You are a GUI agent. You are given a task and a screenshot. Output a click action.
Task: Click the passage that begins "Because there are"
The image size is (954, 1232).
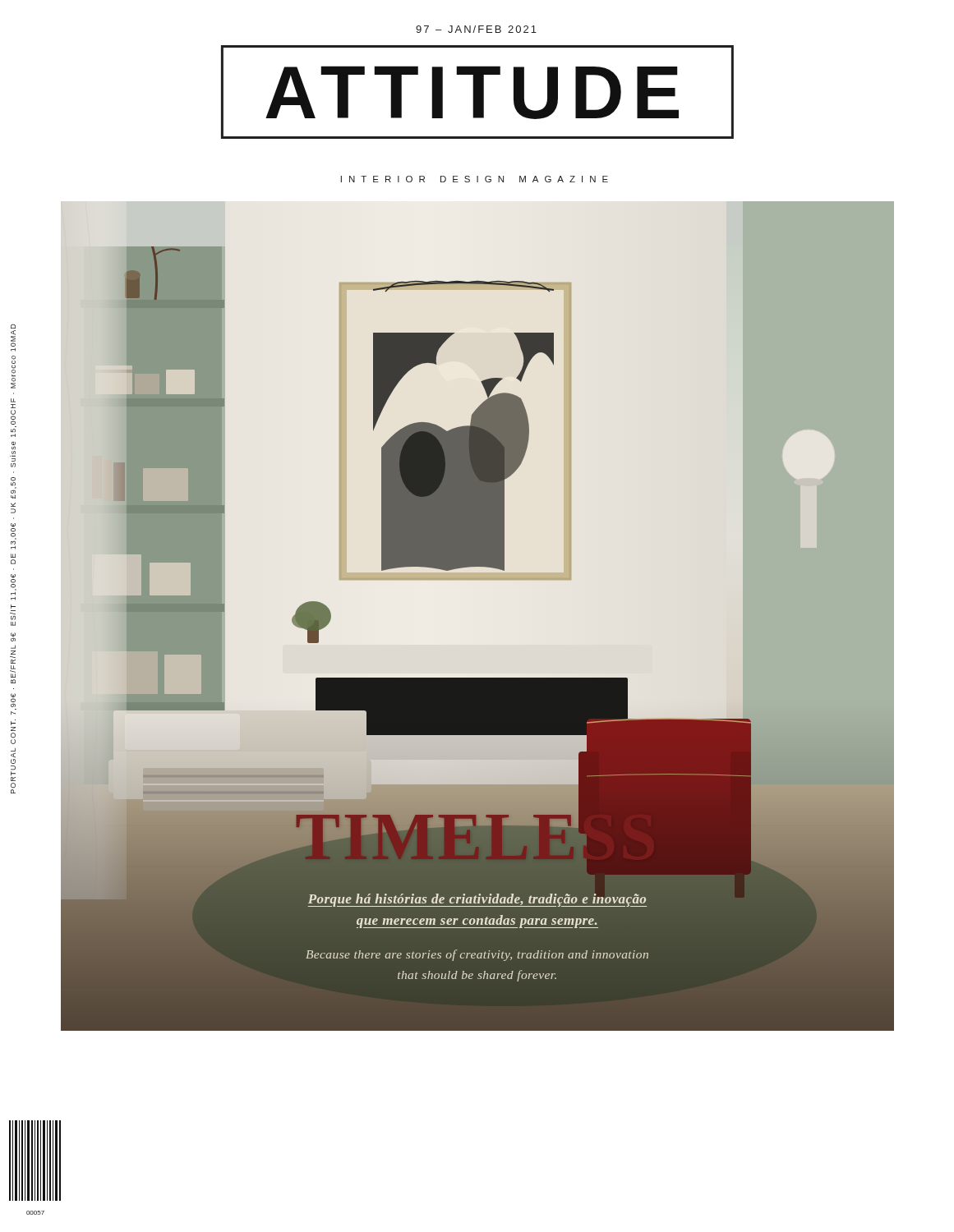pos(477,964)
